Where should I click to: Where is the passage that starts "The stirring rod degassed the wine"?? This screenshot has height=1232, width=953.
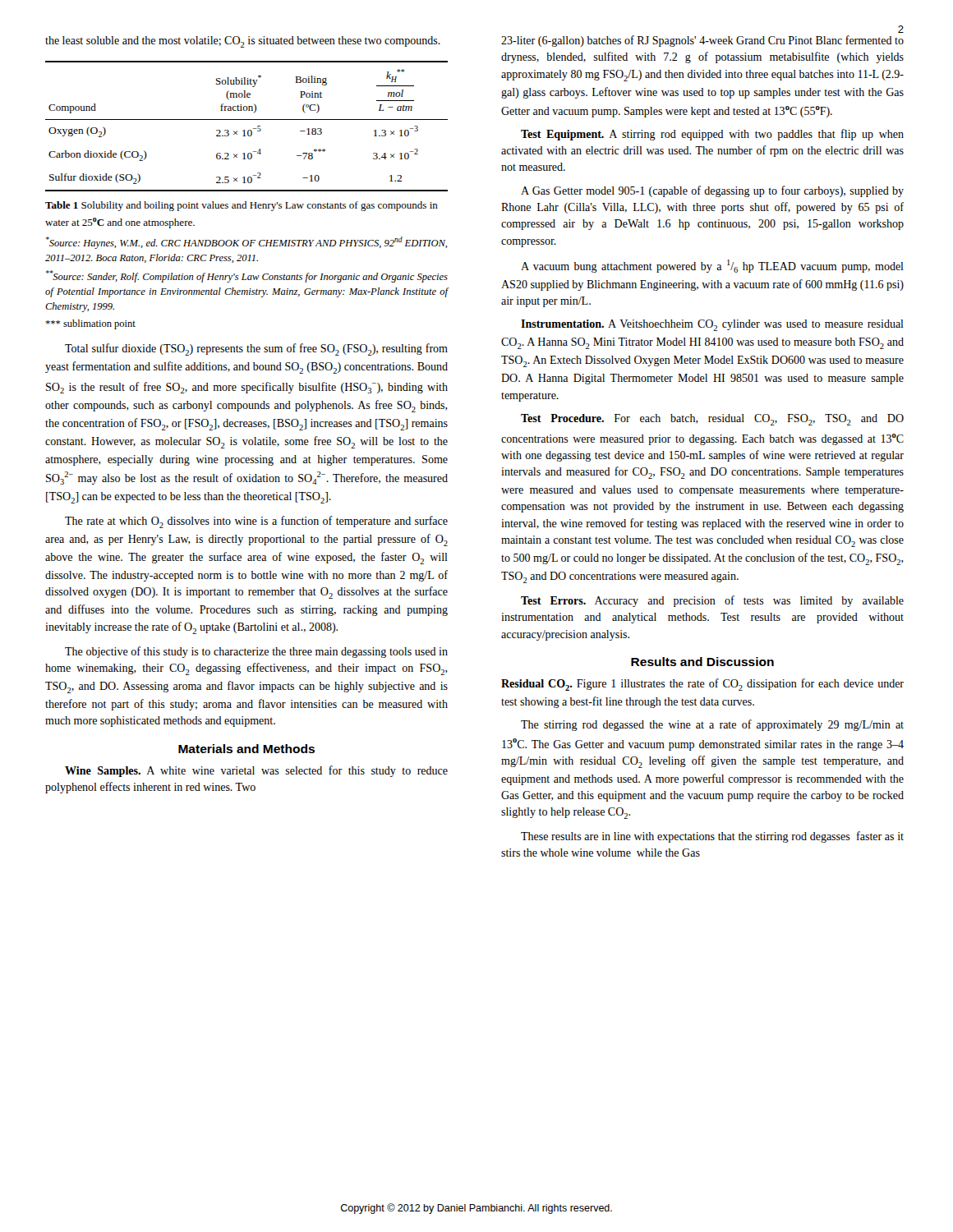point(702,770)
